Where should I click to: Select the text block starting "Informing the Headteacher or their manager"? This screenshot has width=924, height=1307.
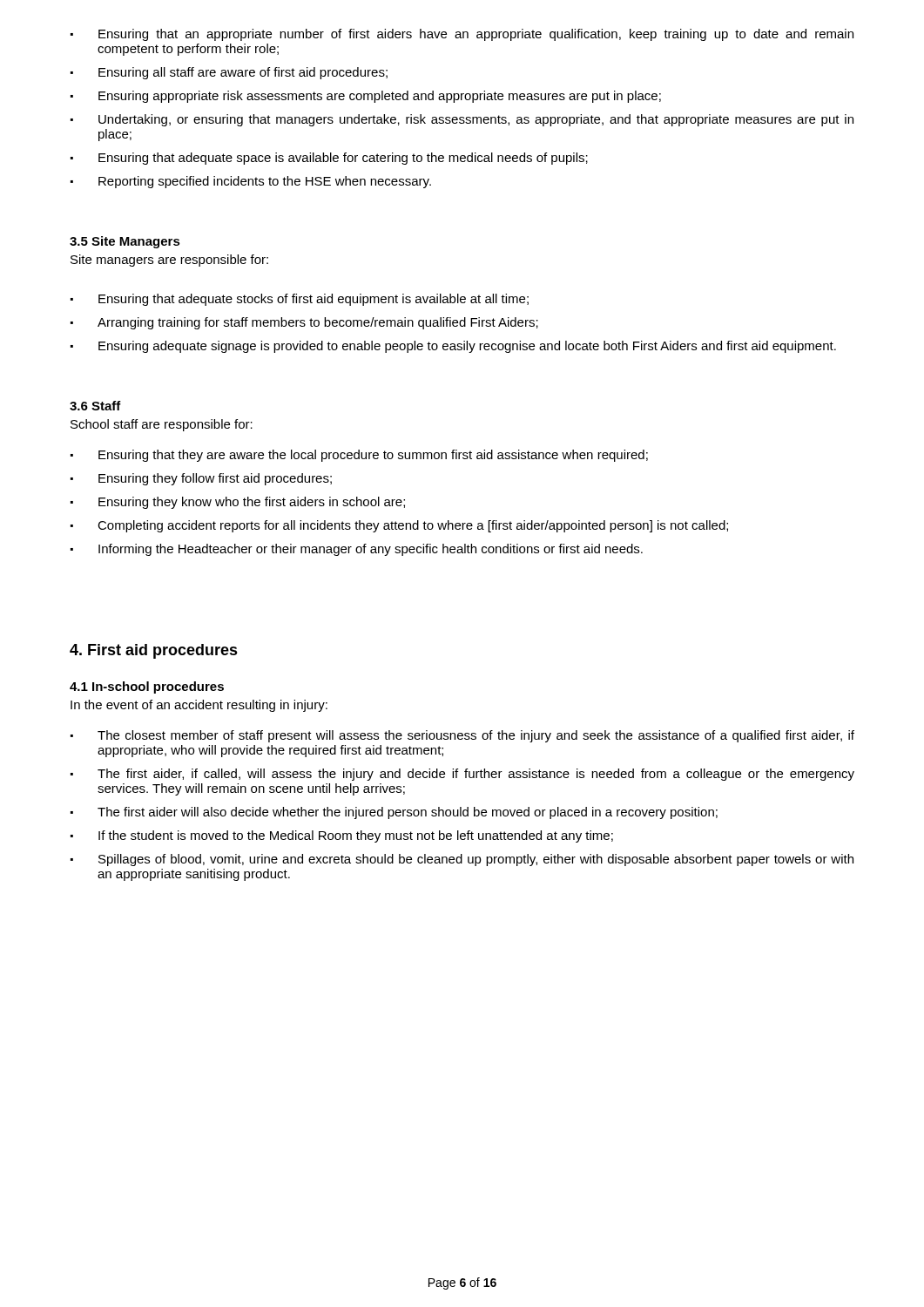coord(371,548)
